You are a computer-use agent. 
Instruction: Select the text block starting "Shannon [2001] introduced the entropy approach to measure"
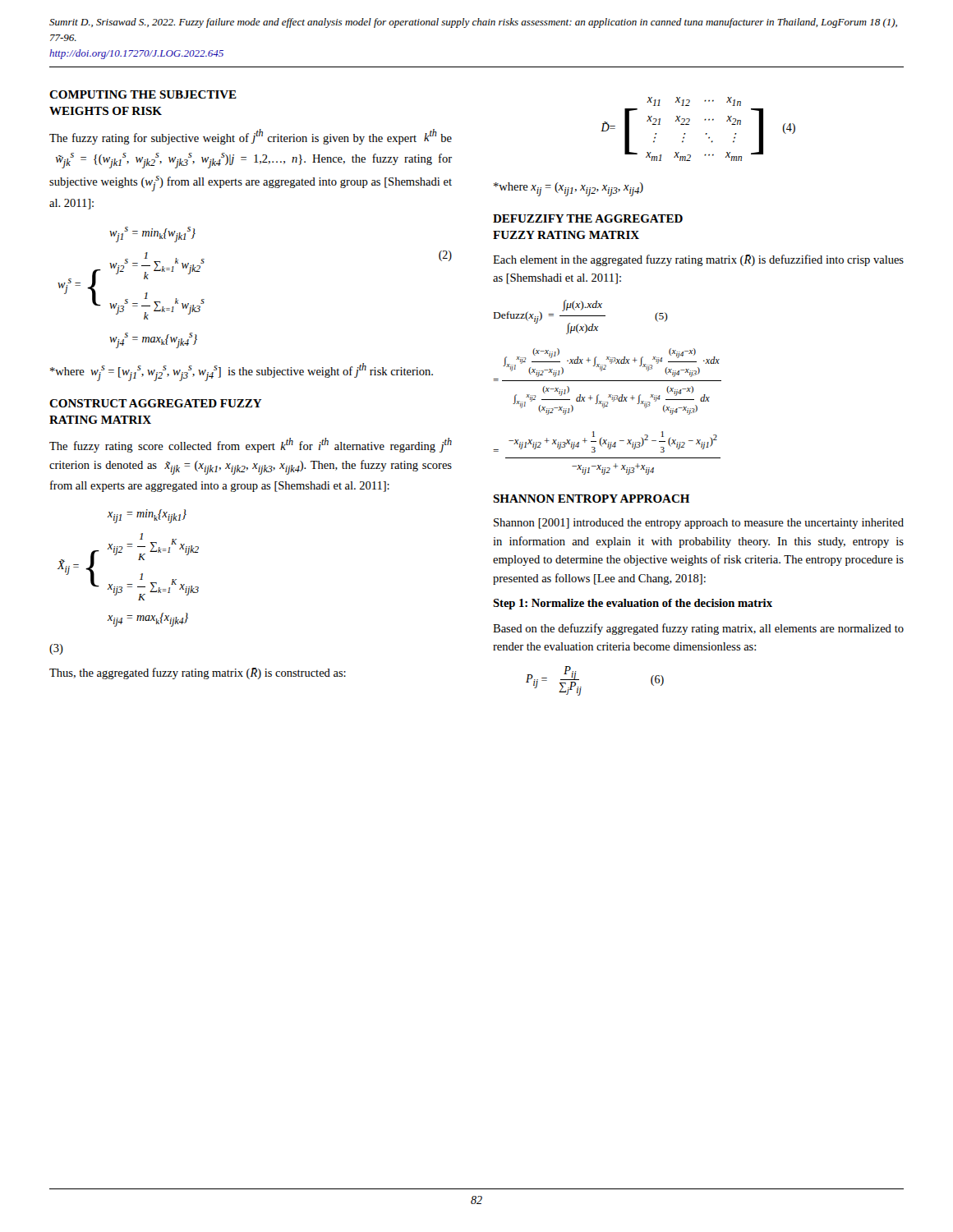click(698, 550)
